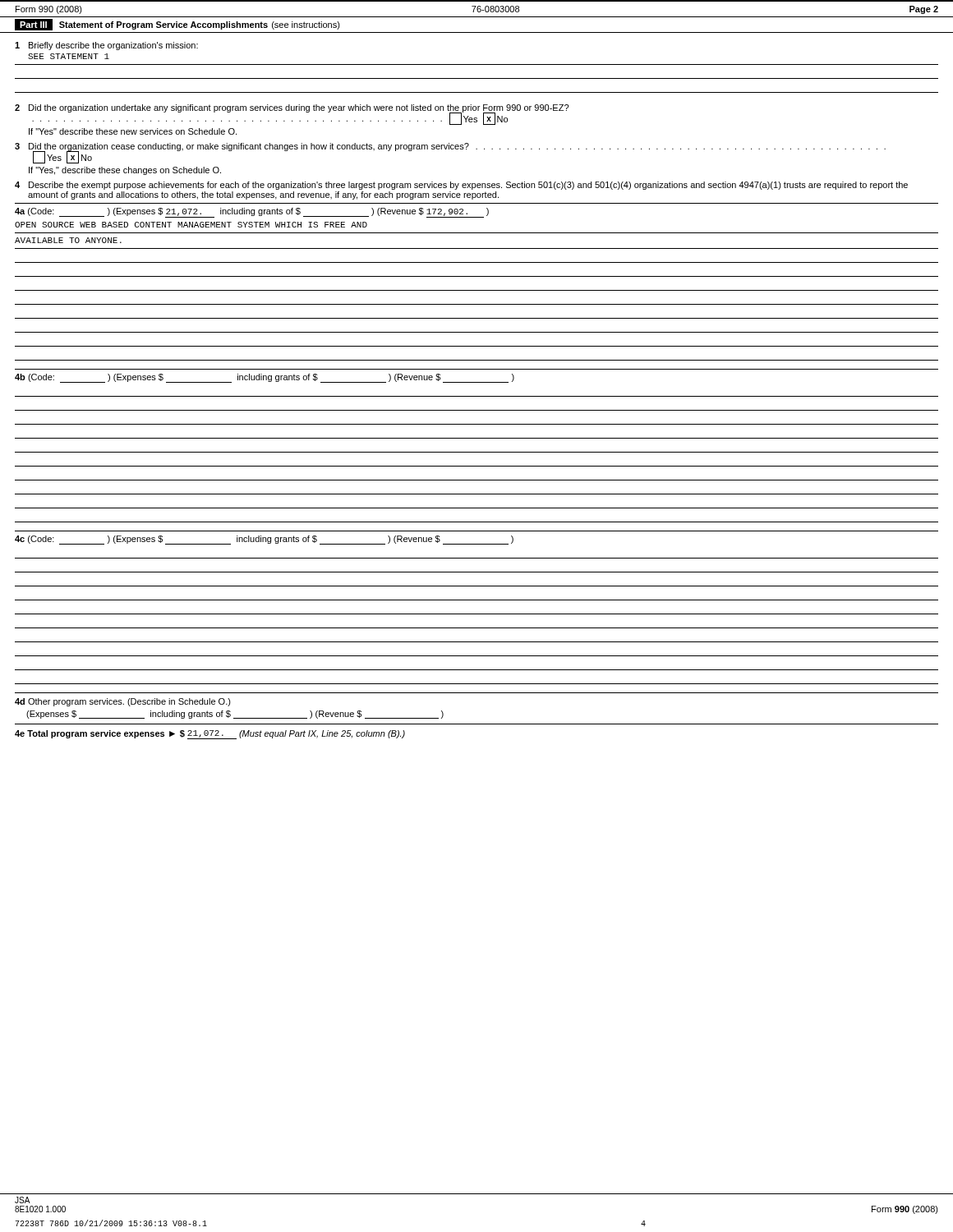953x1232 pixels.
Task: Find the block starting "4a (Code: ) (Expenses $ 21,072. including grants"
Action: click(x=476, y=283)
